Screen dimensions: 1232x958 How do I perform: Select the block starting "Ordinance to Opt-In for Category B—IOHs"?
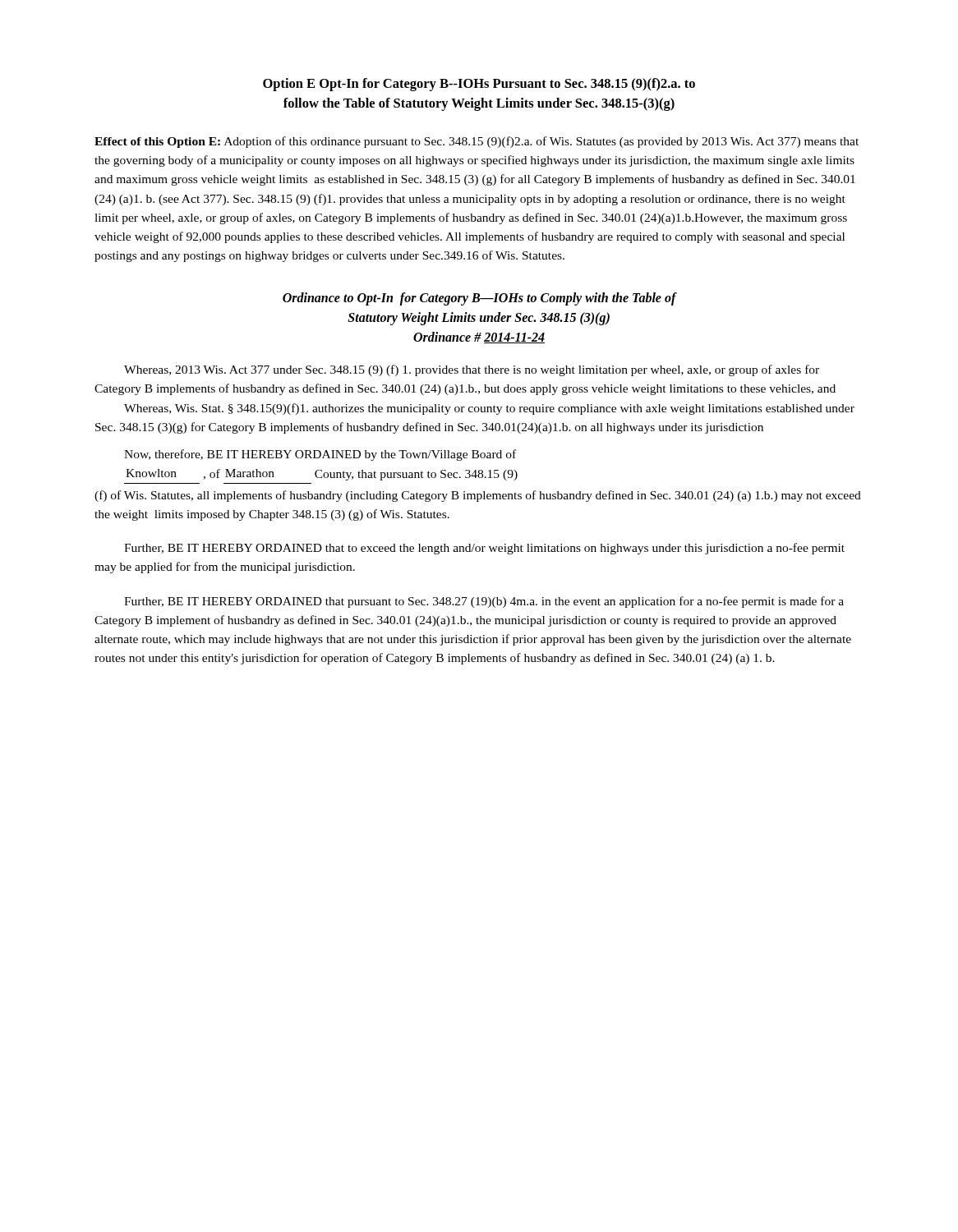pyautogui.click(x=479, y=317)
